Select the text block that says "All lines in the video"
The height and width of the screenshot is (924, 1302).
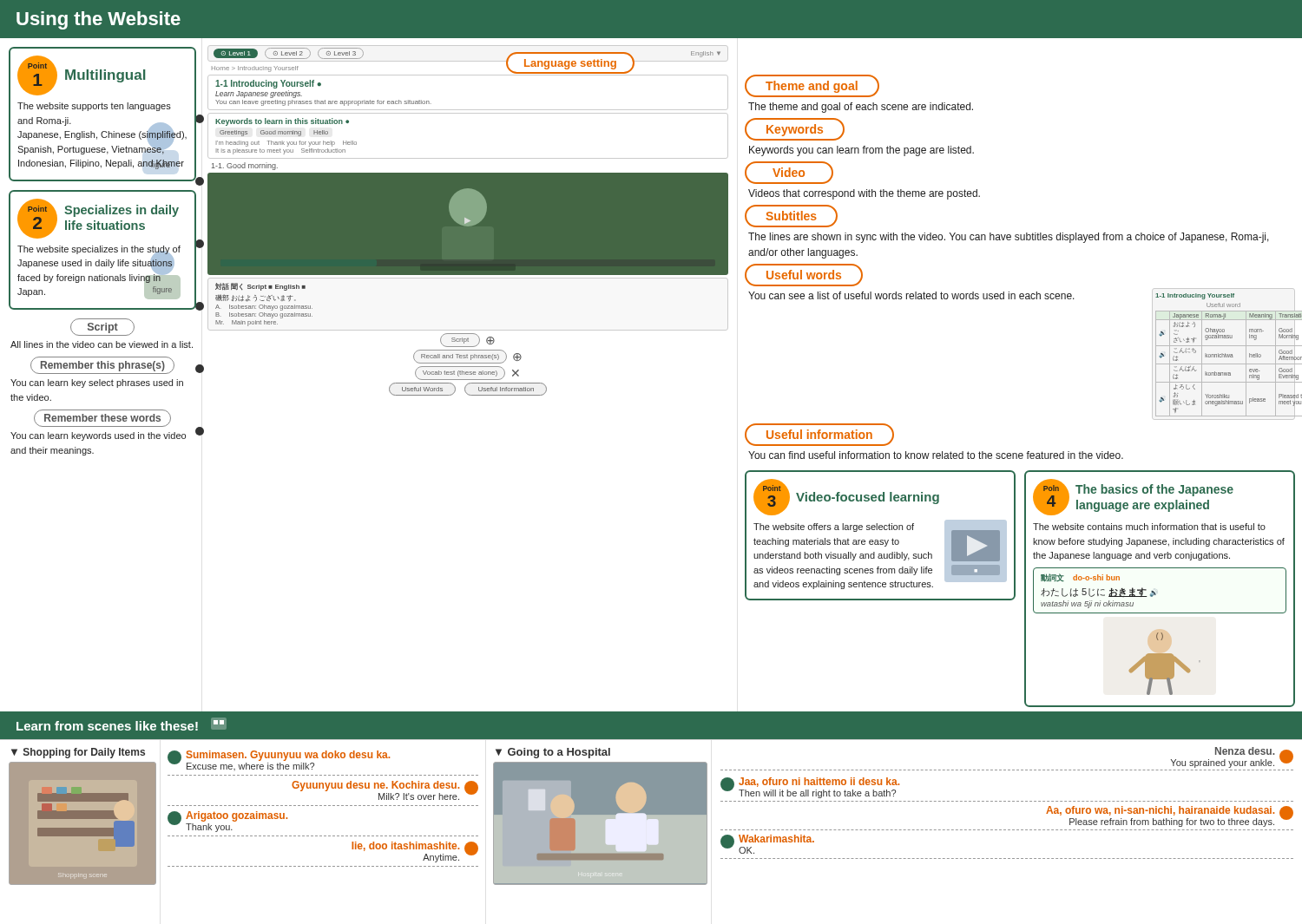click(x=102, y=344)
